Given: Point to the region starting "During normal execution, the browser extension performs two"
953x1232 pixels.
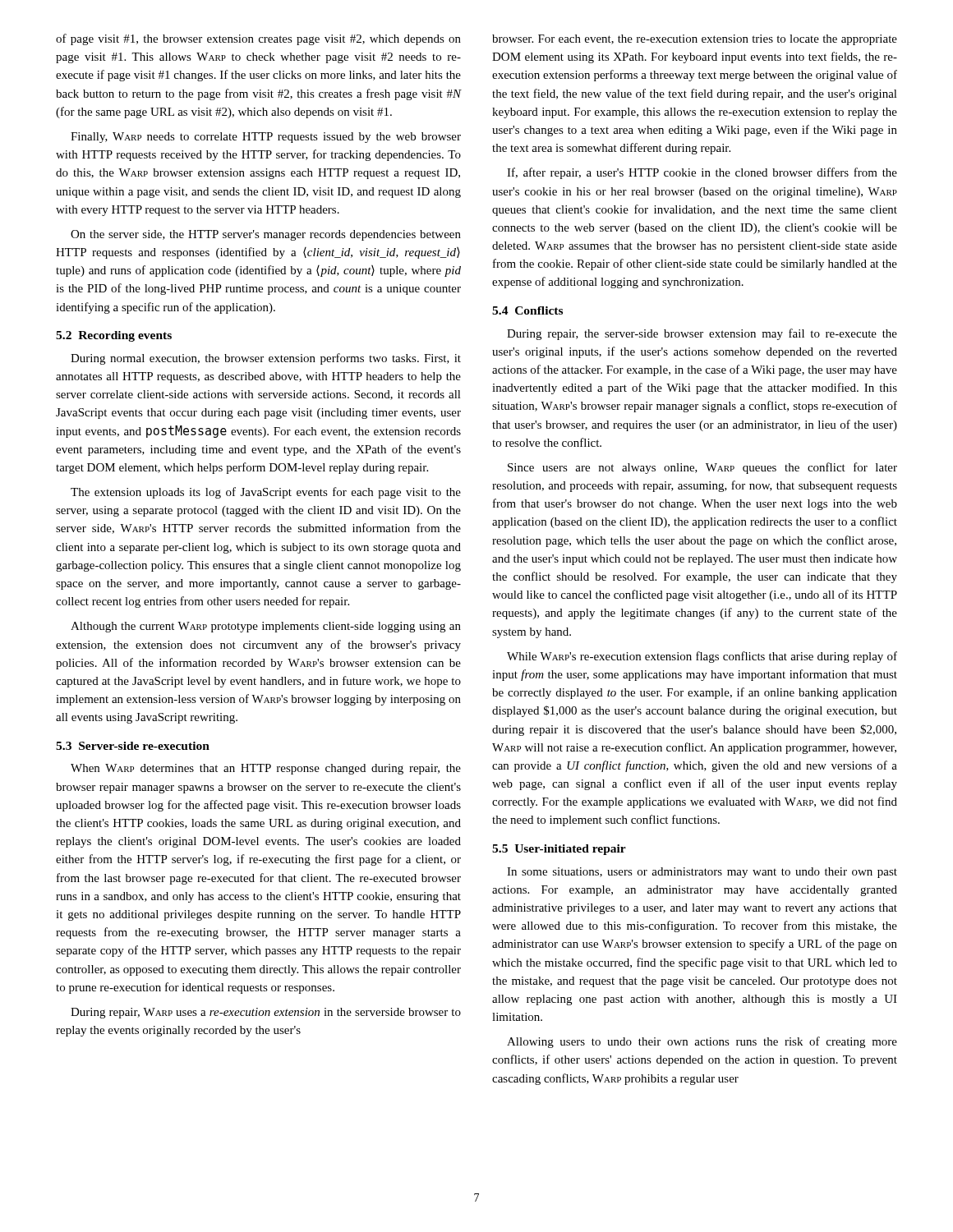Looking at the screenshot, I should tap(258, 413).
